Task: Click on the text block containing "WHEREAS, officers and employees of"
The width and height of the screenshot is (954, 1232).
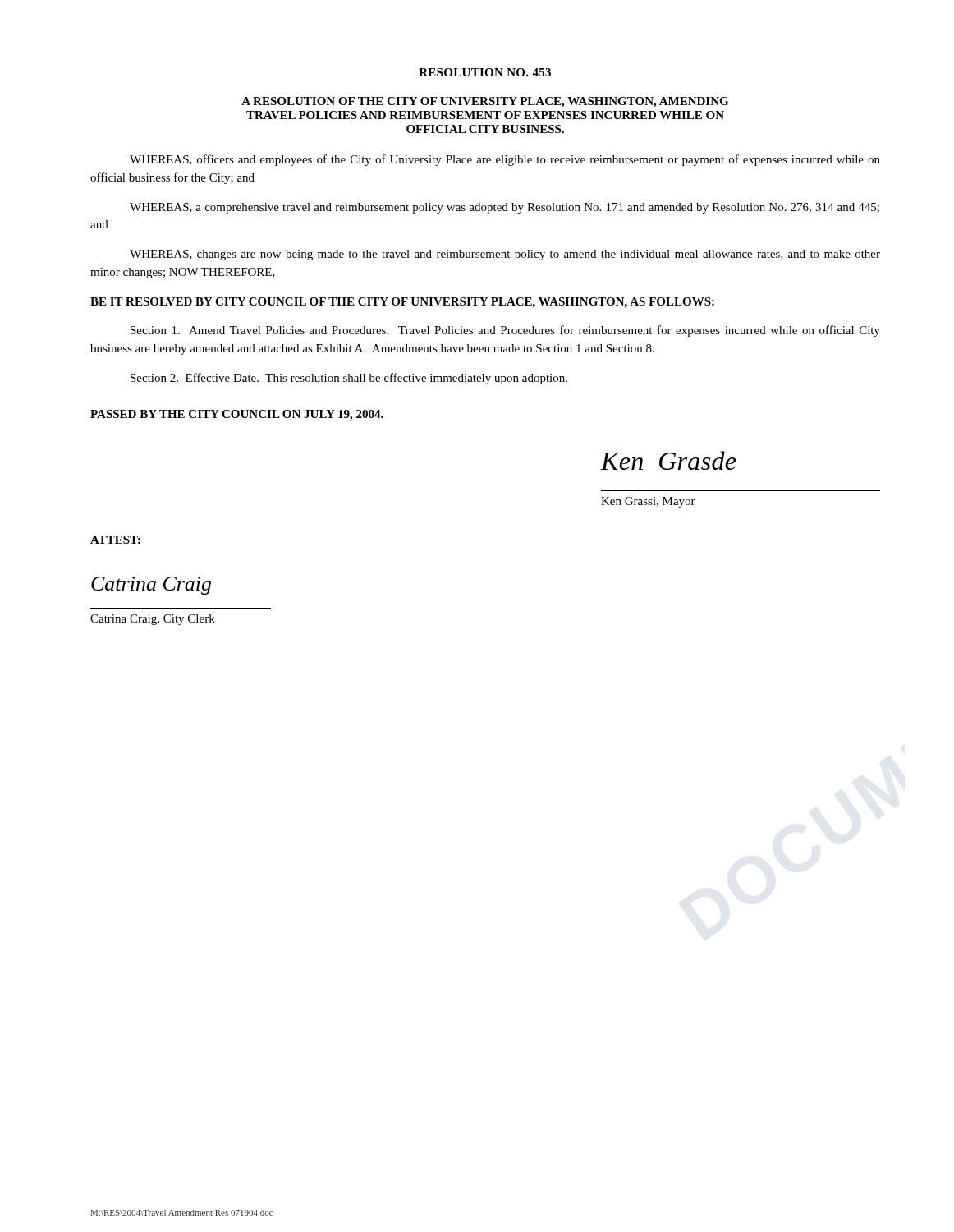Action: pyautogui.click(x=485, y=168)
